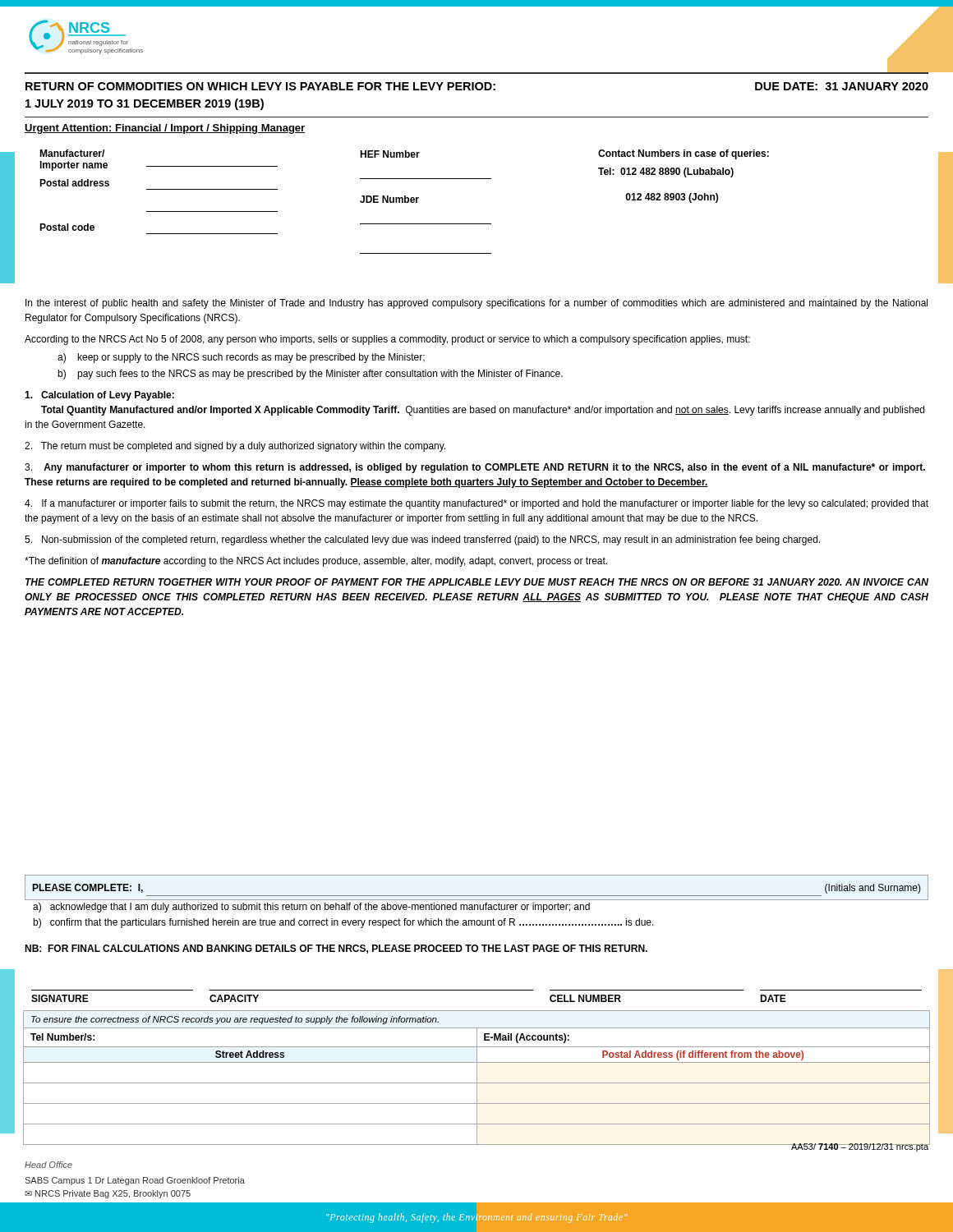Find the block starting "5. Non-submission of the completed return,"

tap(423, 540)
